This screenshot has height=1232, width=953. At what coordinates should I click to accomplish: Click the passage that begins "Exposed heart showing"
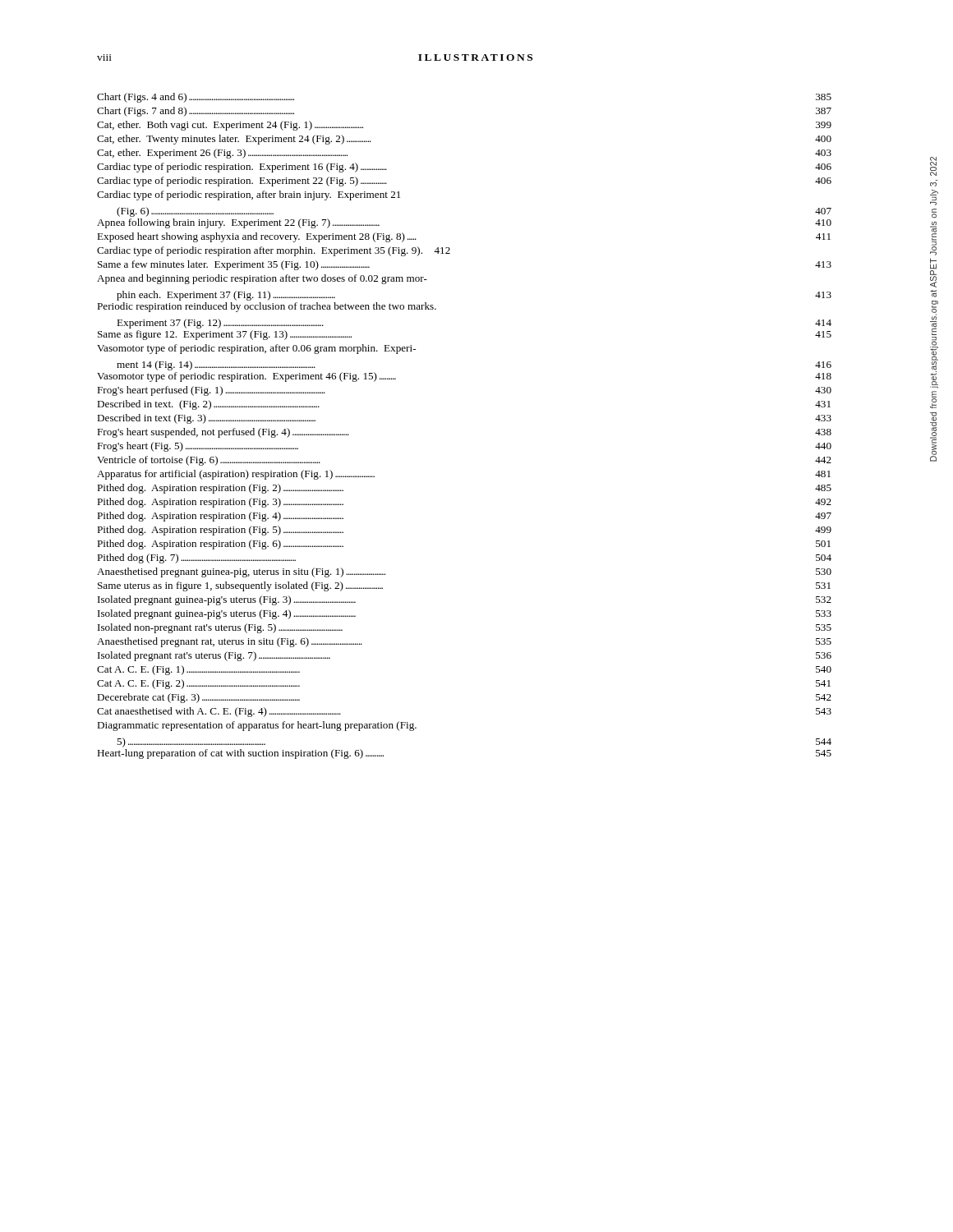(x=253, y=237)
